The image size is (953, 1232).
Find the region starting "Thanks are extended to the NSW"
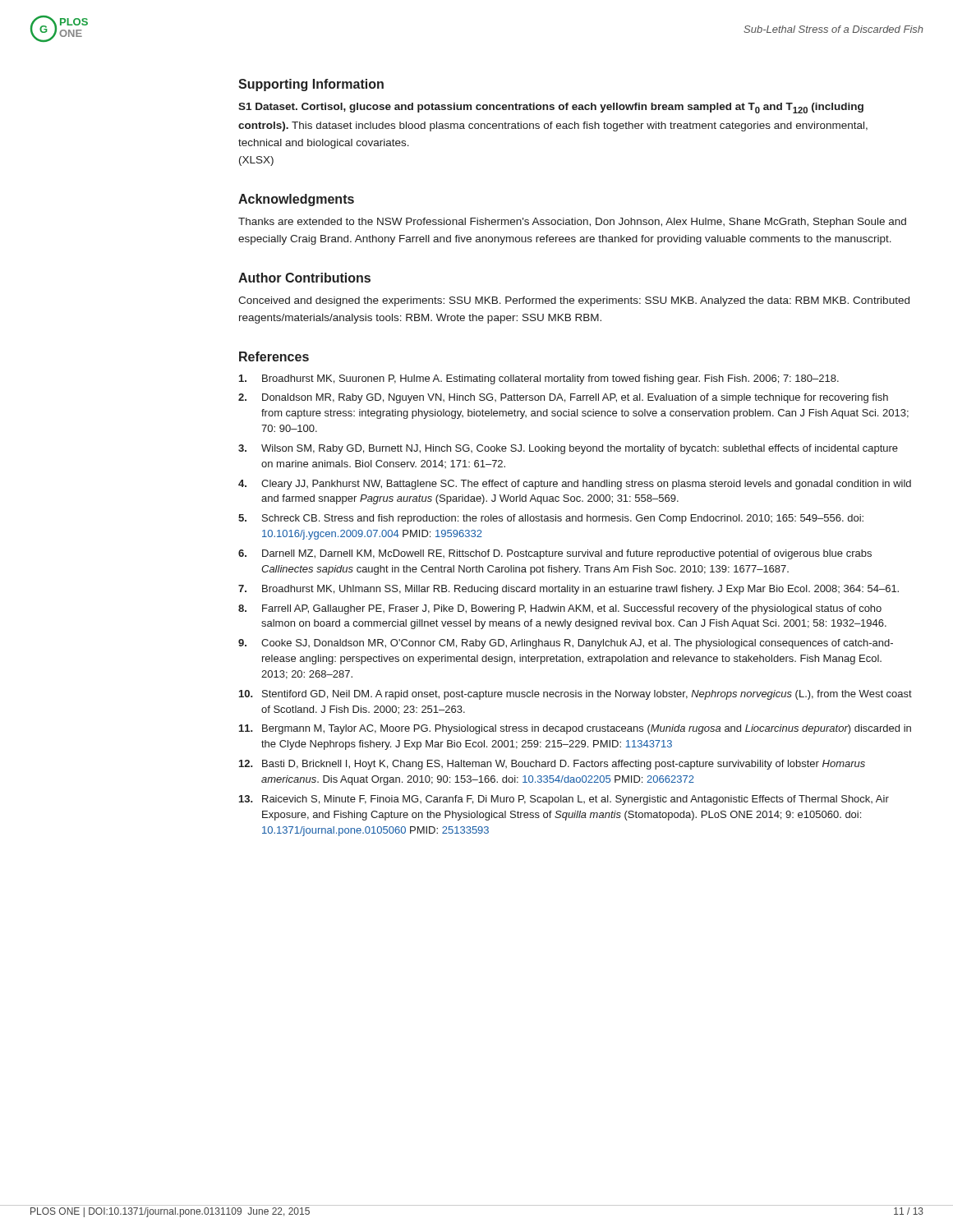point(573,230)
